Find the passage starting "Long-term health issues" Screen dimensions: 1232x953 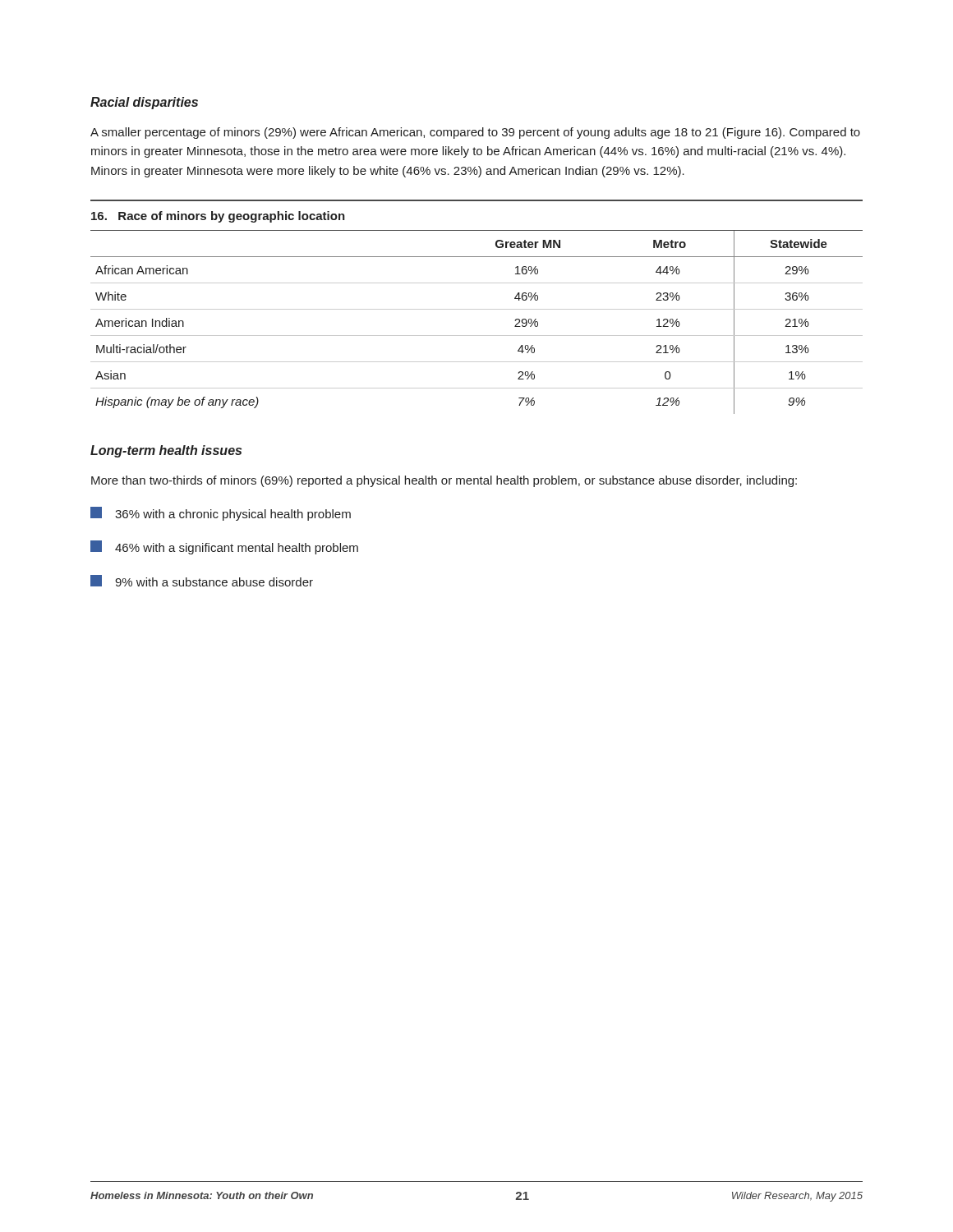166,451
